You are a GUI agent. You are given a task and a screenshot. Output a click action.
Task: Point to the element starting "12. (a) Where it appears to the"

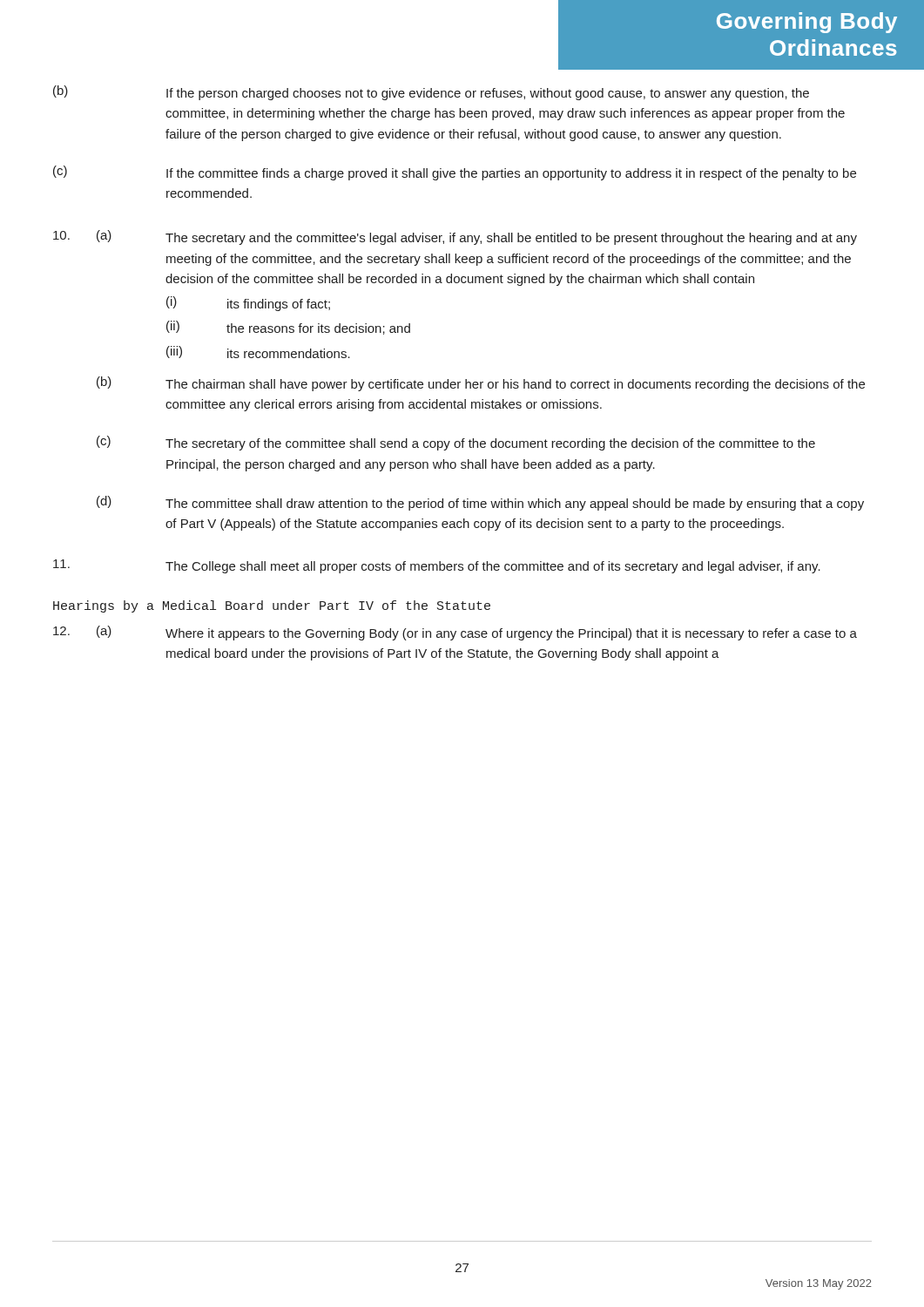462,643
